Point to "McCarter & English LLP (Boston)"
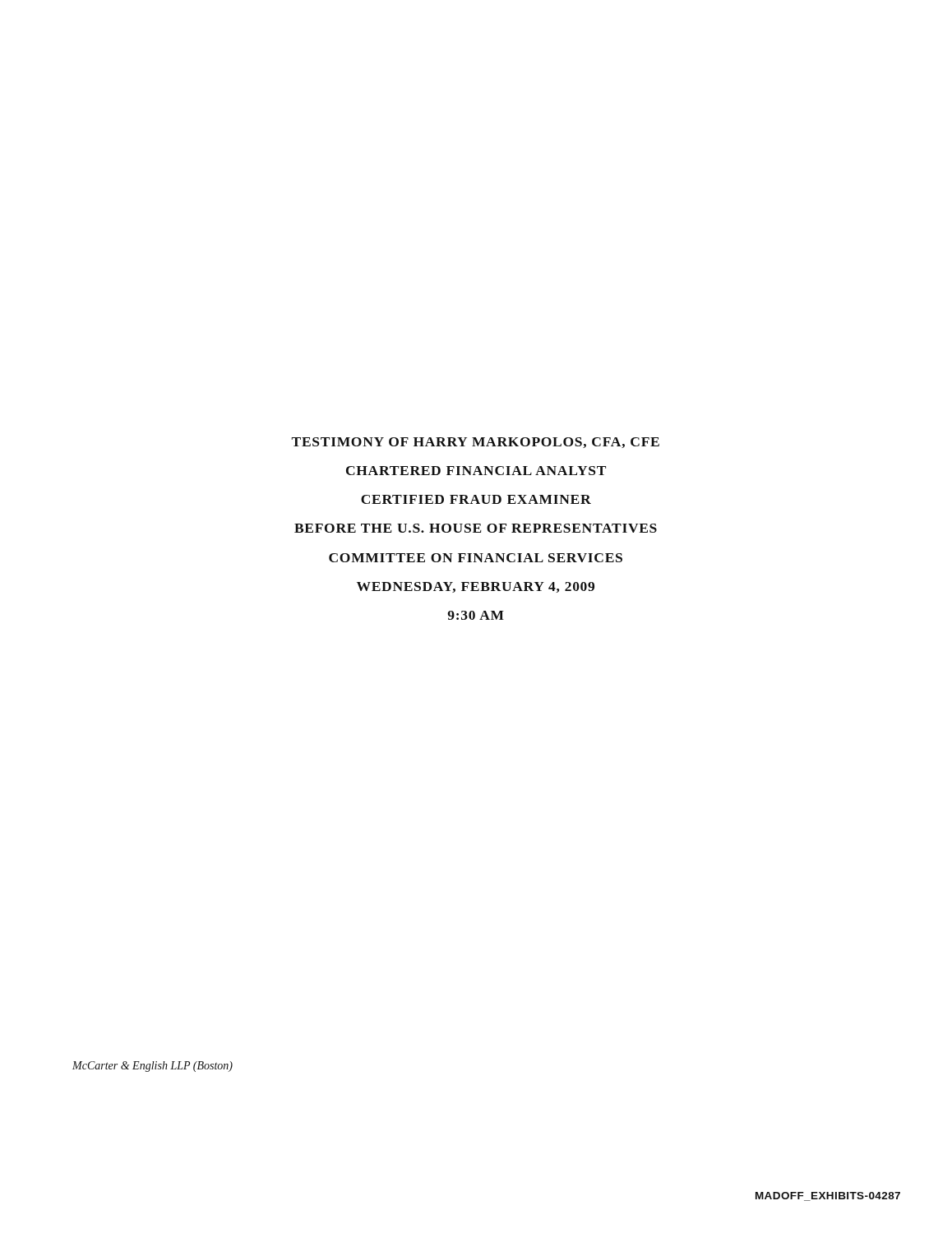This screenshot has height=1233, width=952. point(153,1066)
